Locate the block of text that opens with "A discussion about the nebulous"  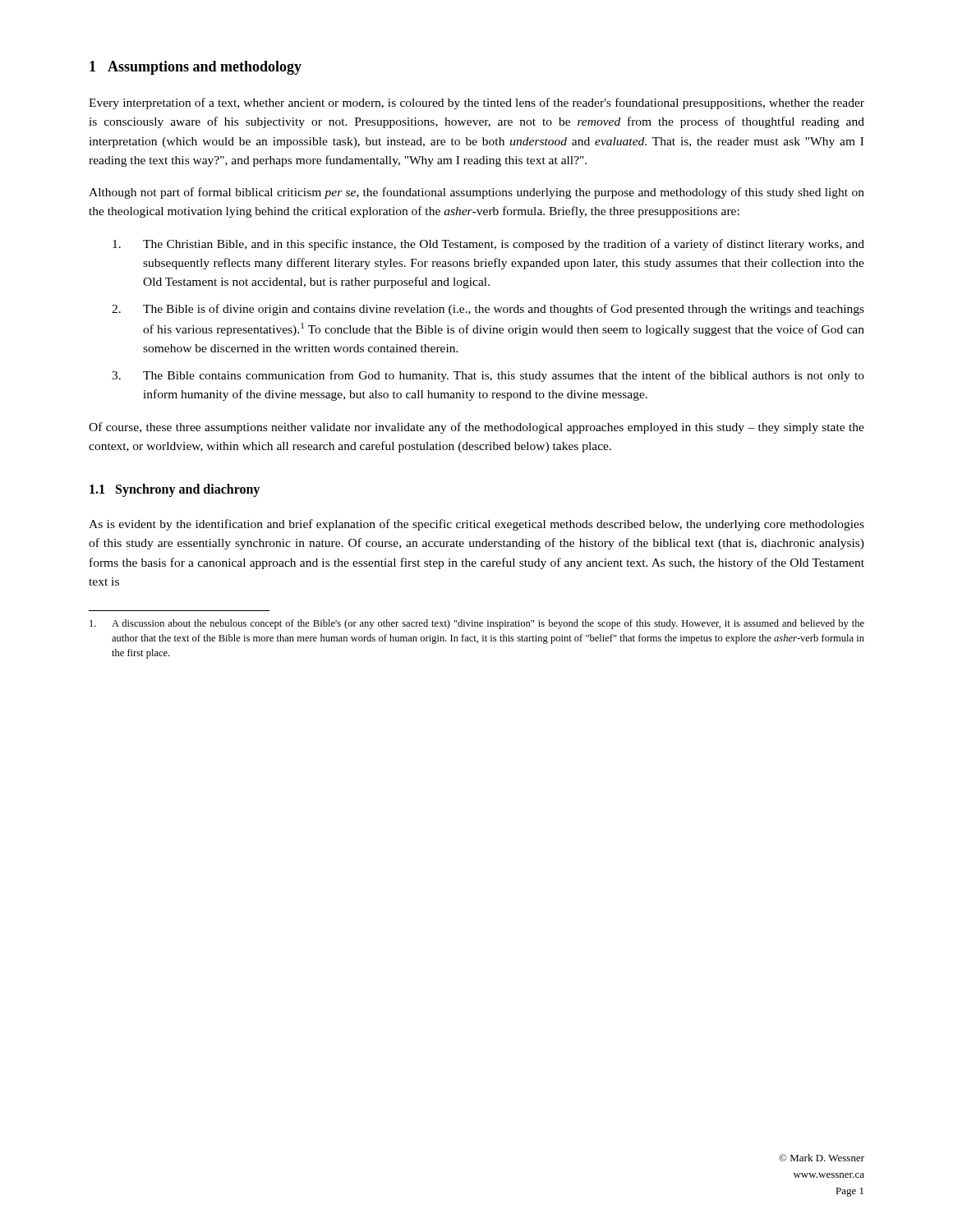tap(476, 638)
